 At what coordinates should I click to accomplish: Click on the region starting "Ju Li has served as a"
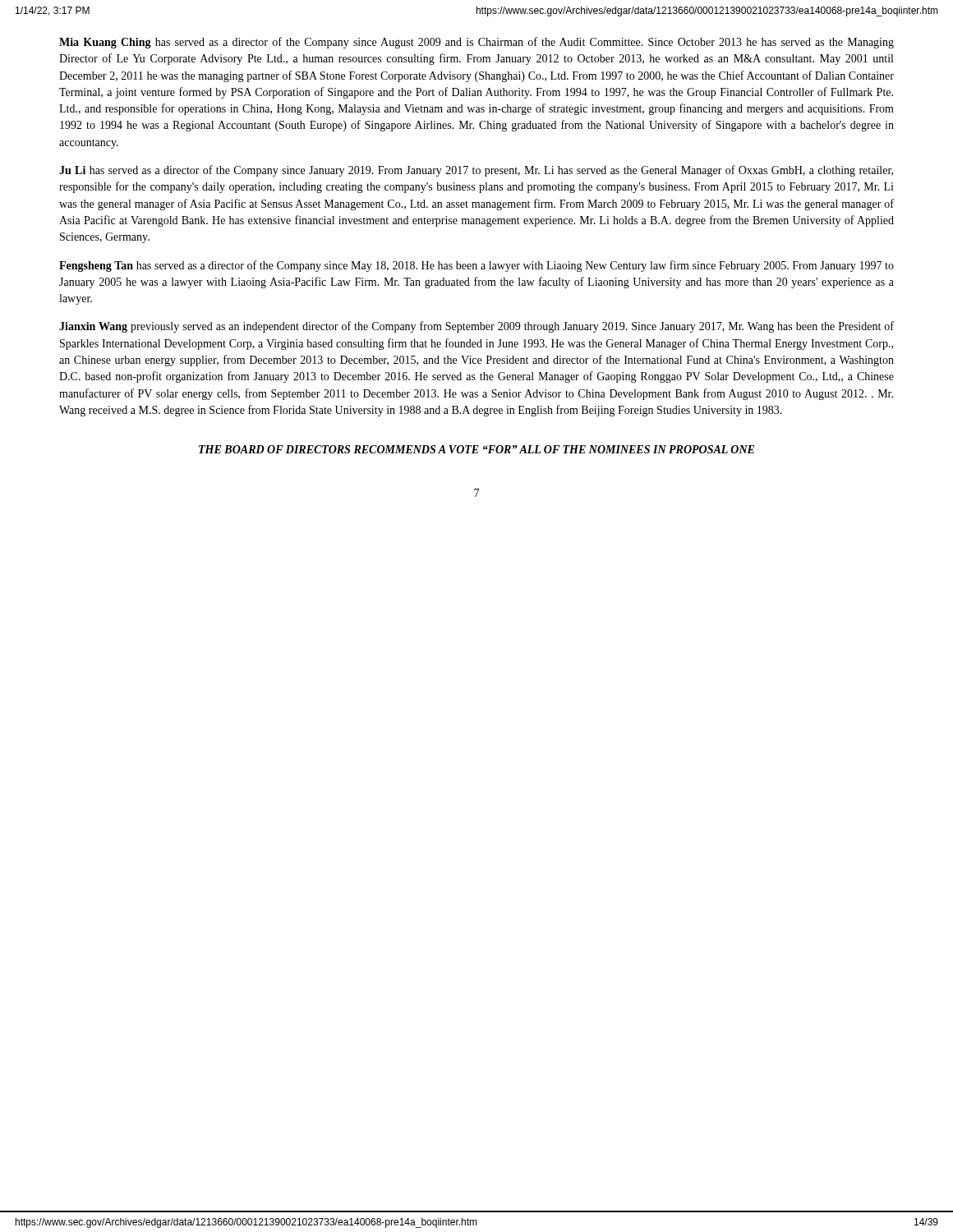pyautogui.click(x=476, y=204)
